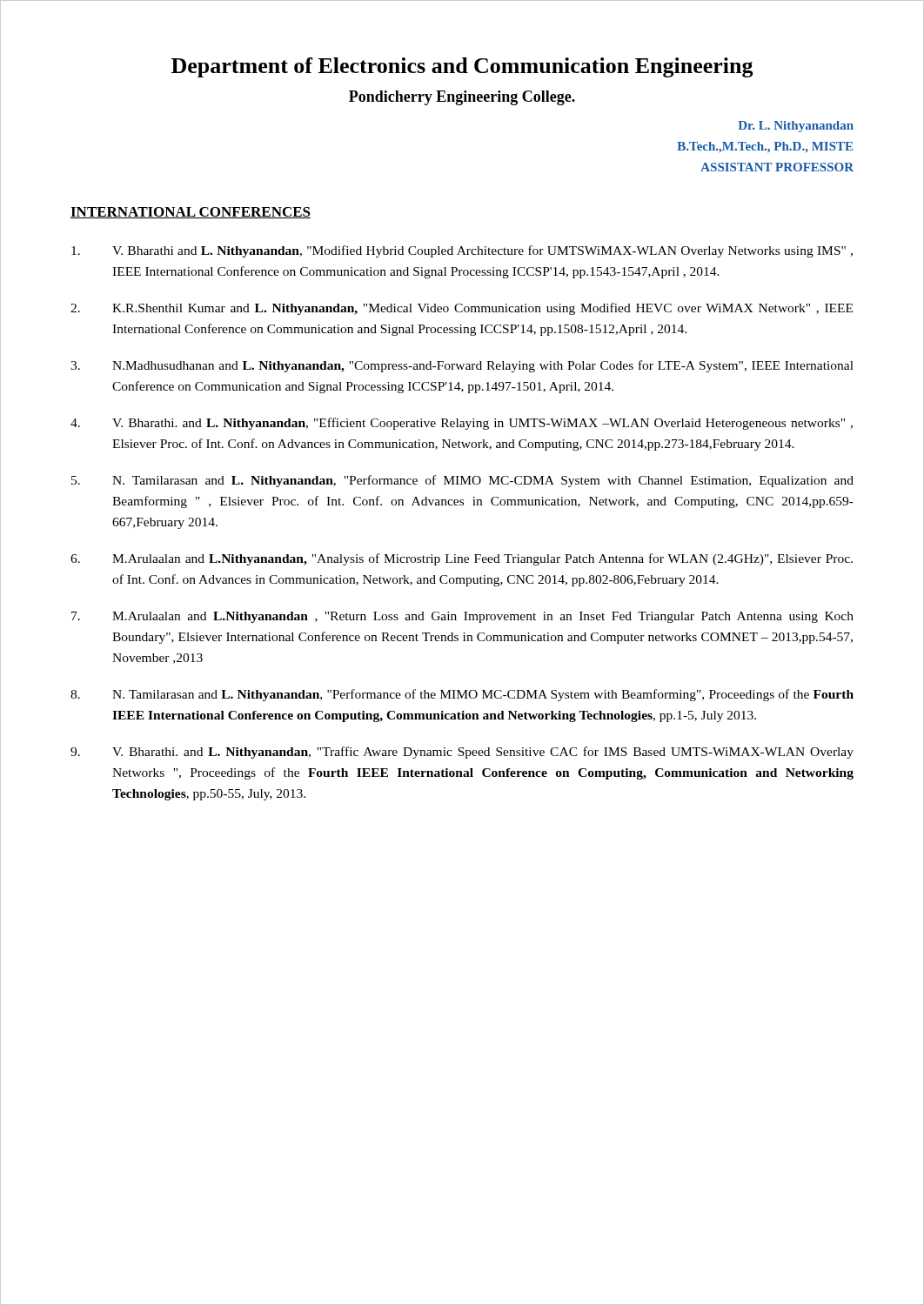Point to the block beginning "V. Bharathi and L."
924x1305 pixels.
(462, 261)
